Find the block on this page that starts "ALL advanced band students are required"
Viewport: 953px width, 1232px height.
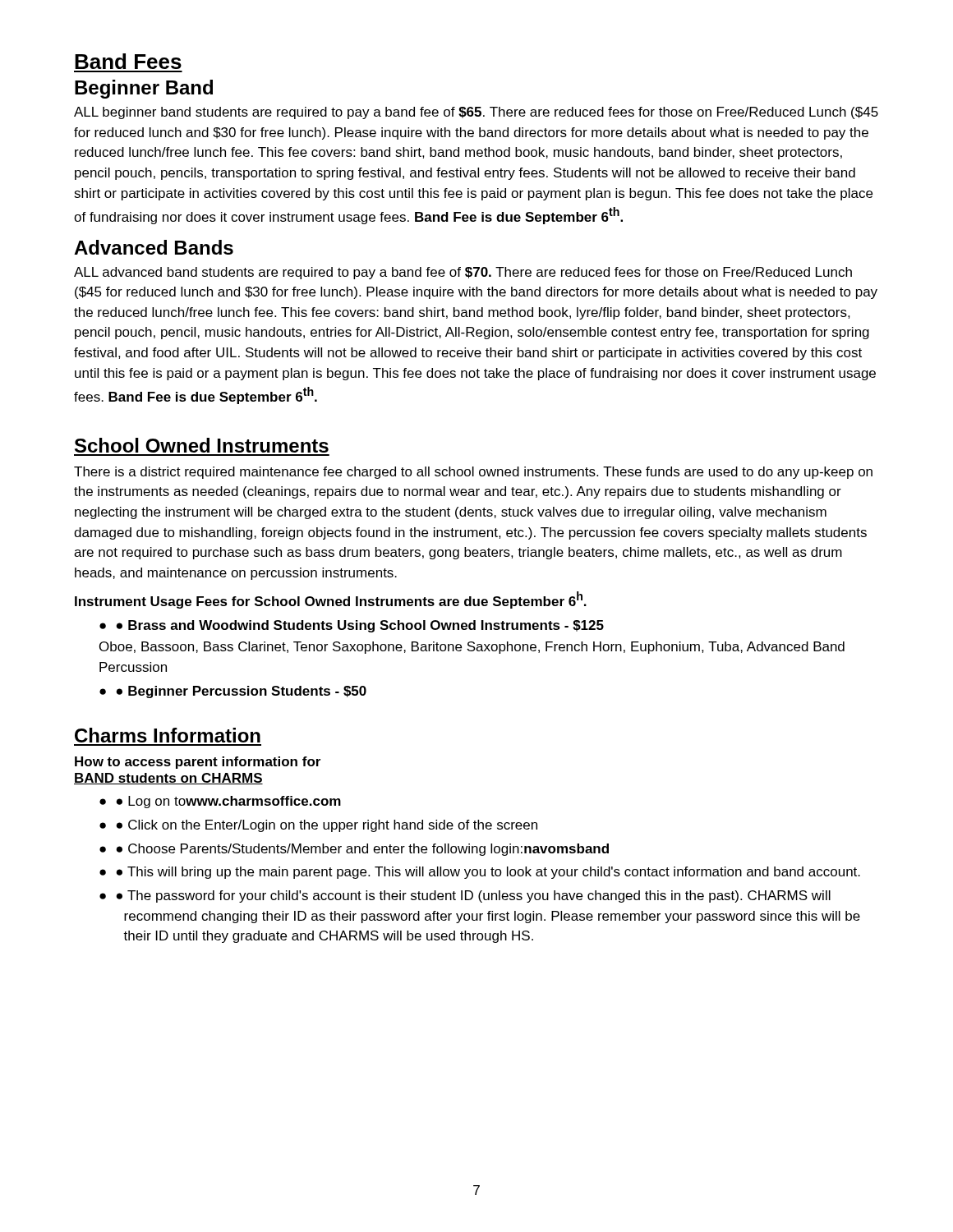pos(476,334)
